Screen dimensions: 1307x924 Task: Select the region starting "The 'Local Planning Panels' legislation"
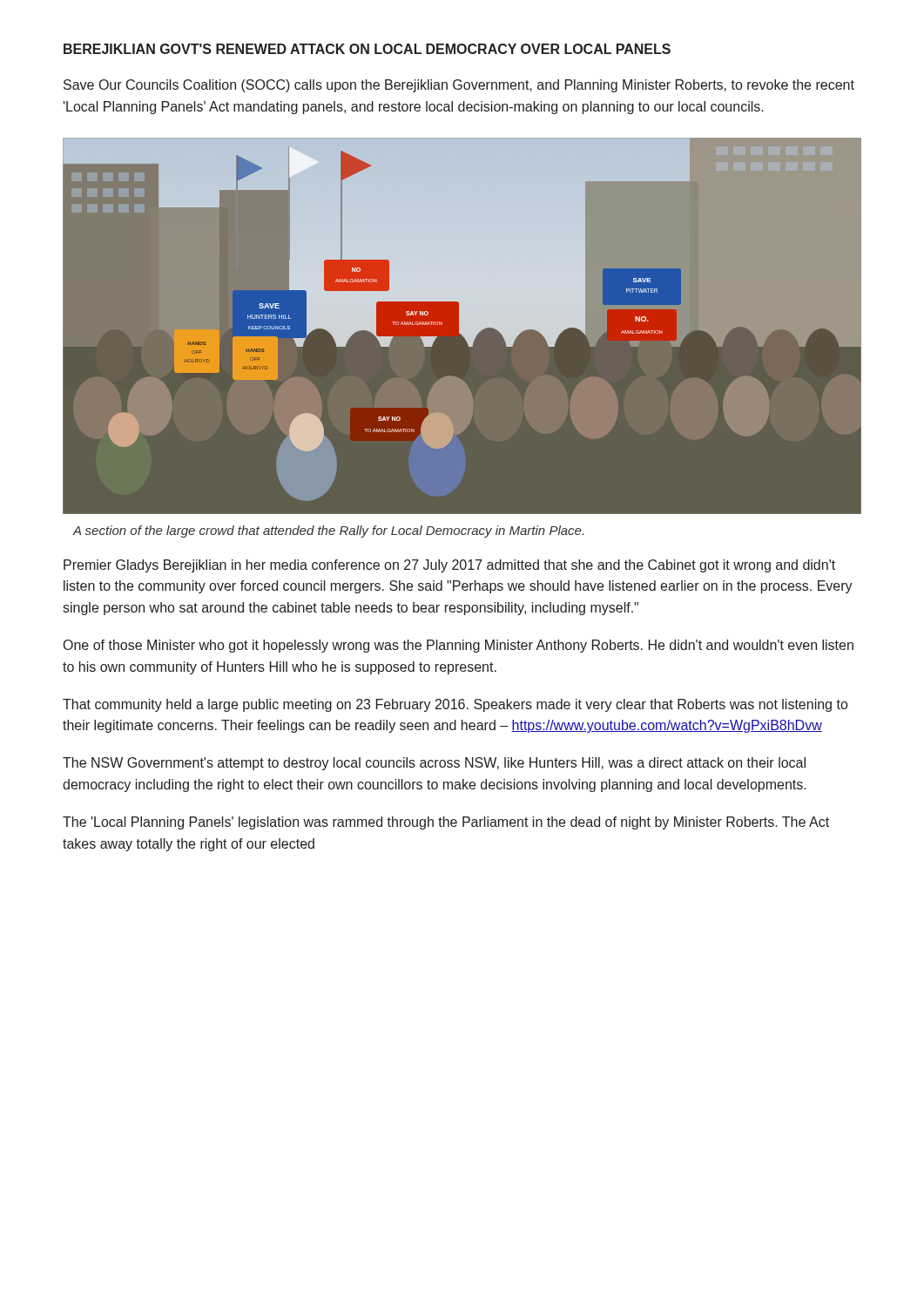click(446, 833)
